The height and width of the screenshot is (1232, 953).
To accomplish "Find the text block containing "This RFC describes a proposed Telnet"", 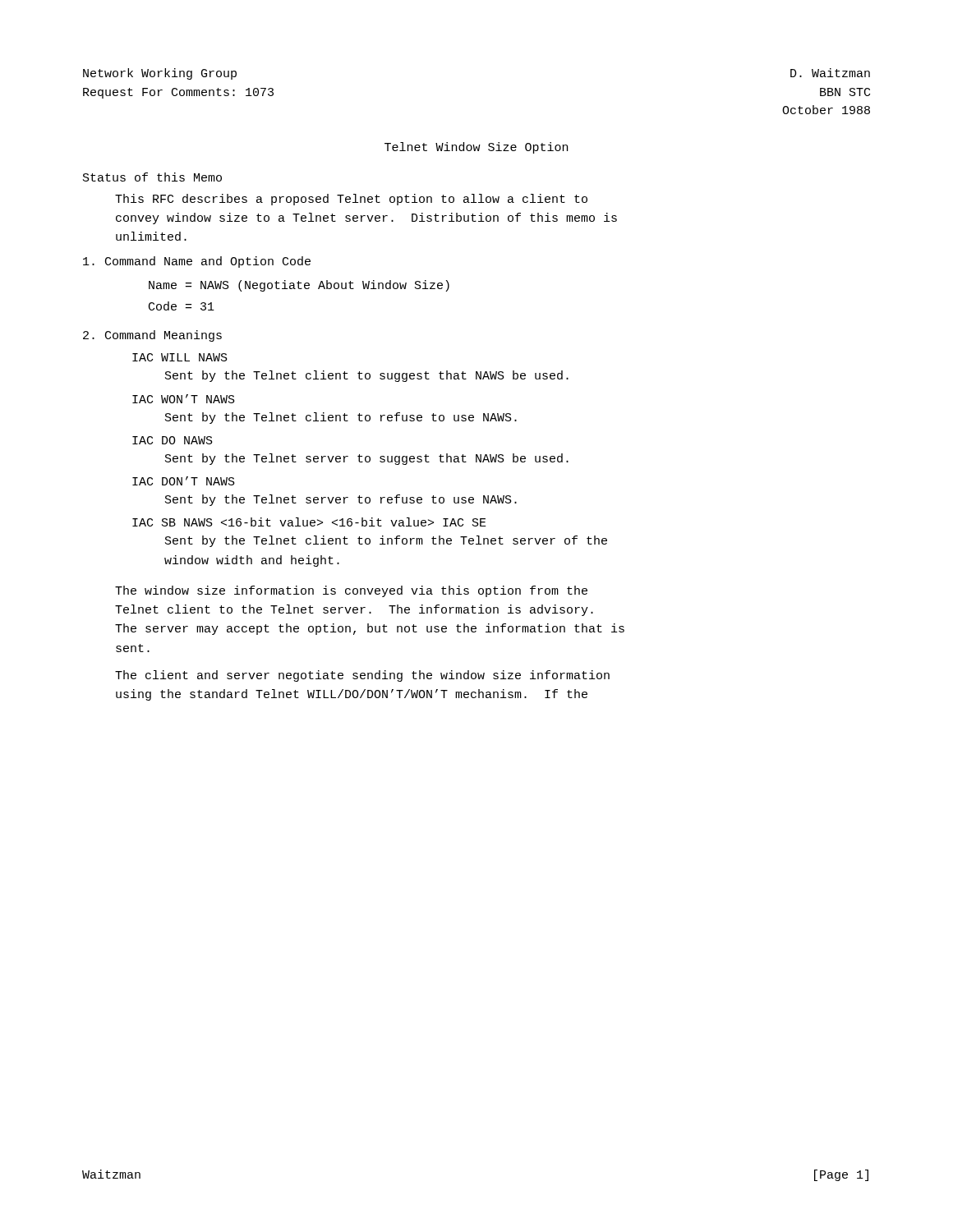I will 366,219.
